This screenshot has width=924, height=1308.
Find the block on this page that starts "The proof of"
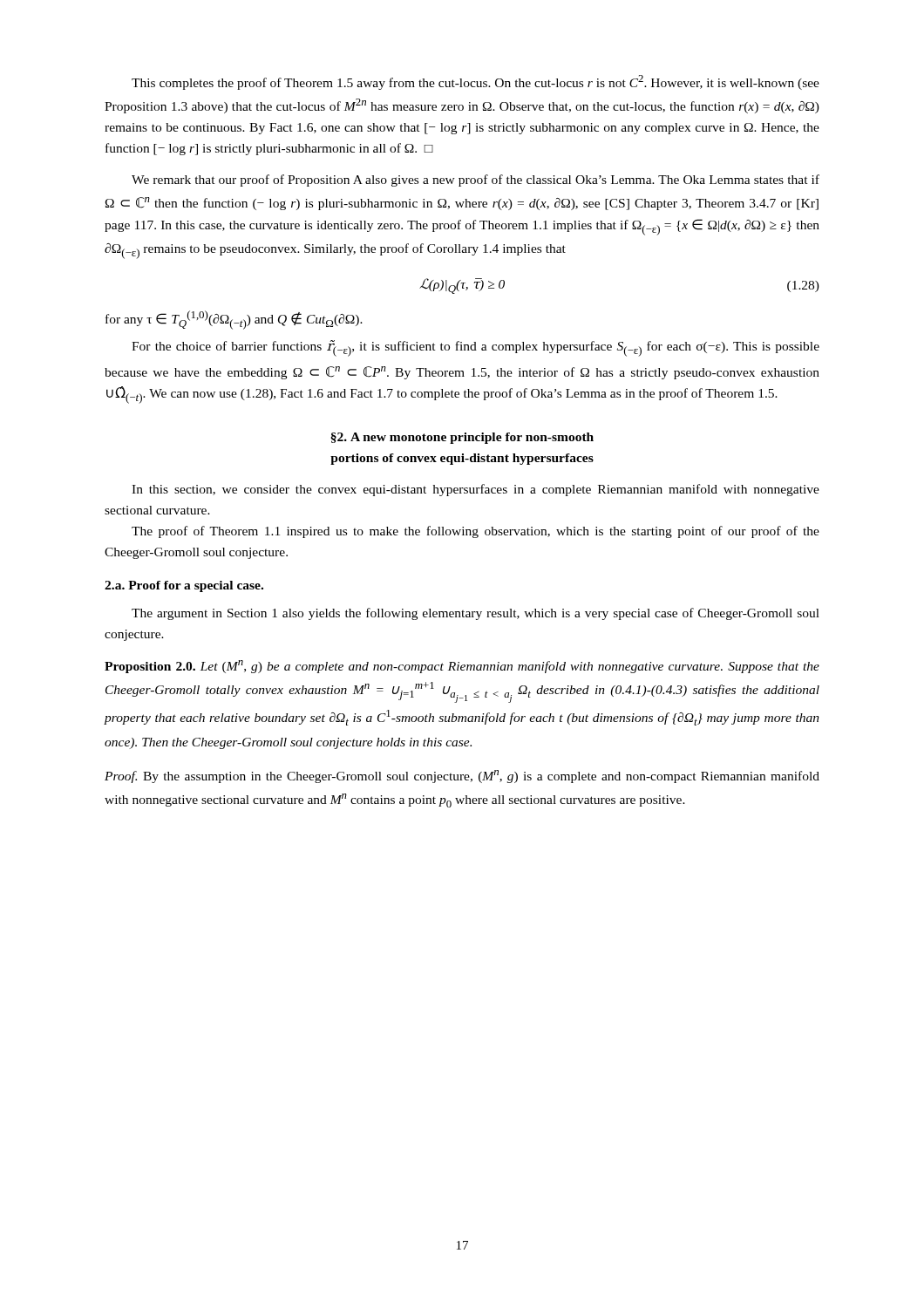coord(462,541)
